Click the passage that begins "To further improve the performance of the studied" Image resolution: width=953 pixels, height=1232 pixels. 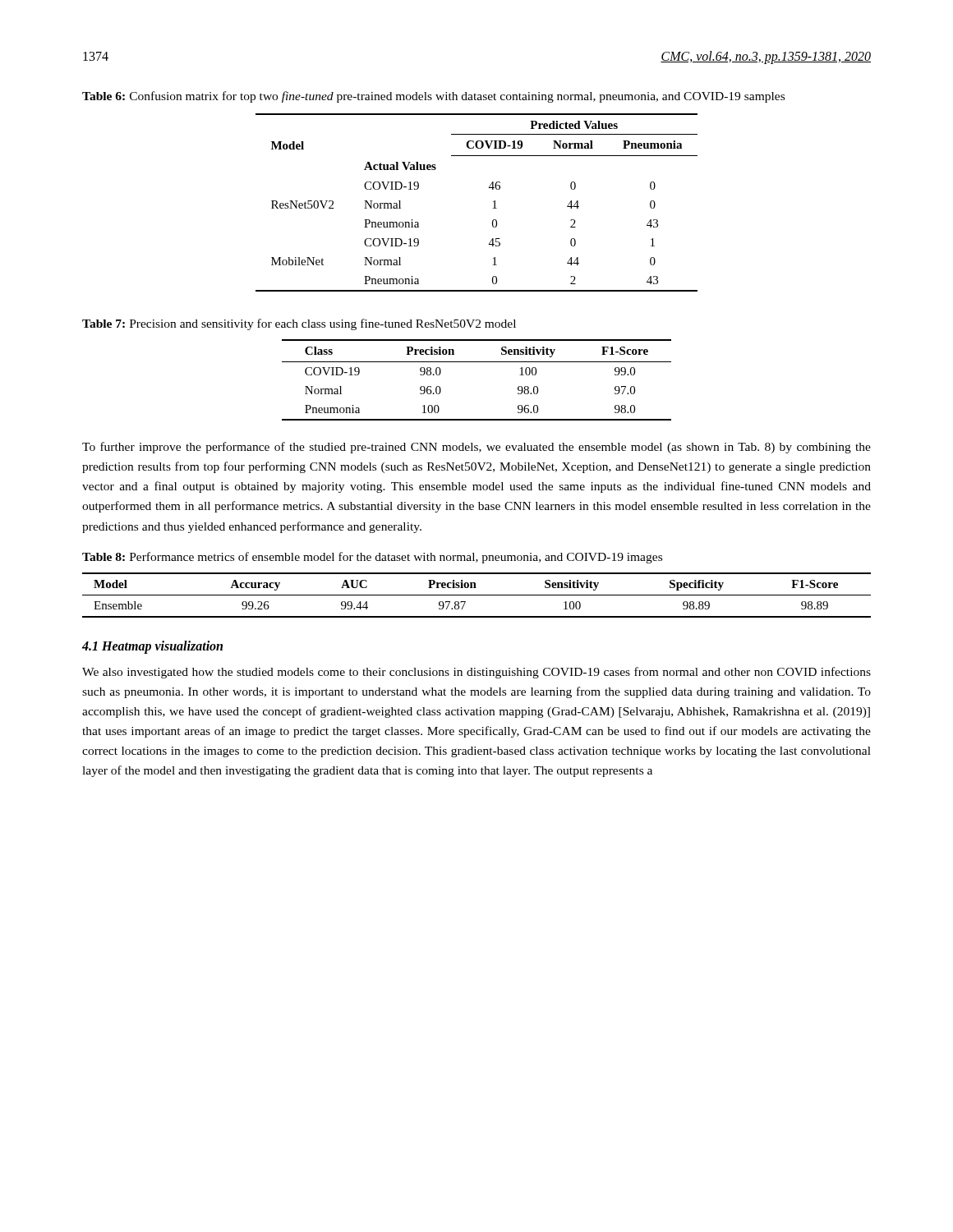pos(476,487)
